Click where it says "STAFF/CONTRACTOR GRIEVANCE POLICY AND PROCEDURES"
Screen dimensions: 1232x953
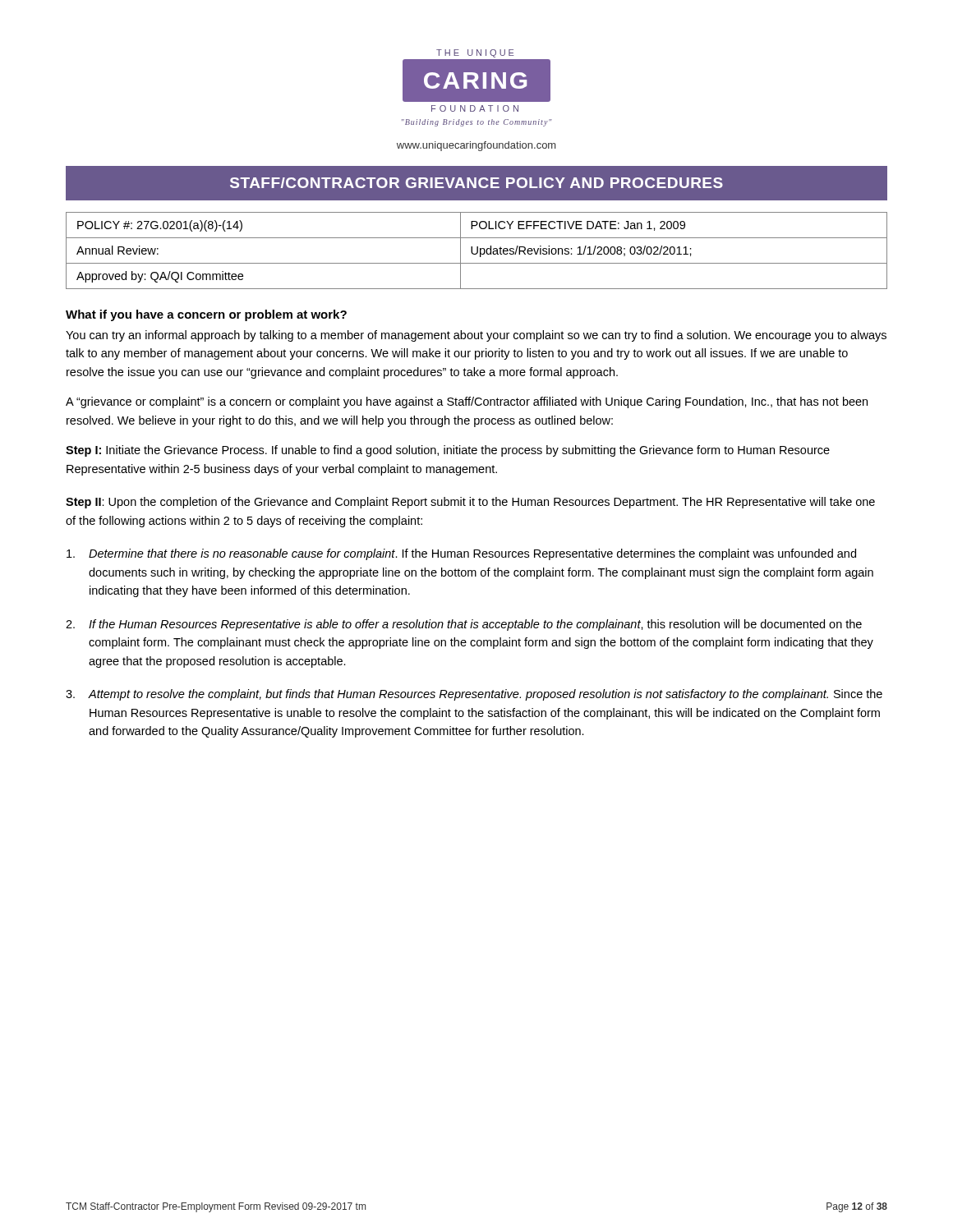[x=476, y=183]
